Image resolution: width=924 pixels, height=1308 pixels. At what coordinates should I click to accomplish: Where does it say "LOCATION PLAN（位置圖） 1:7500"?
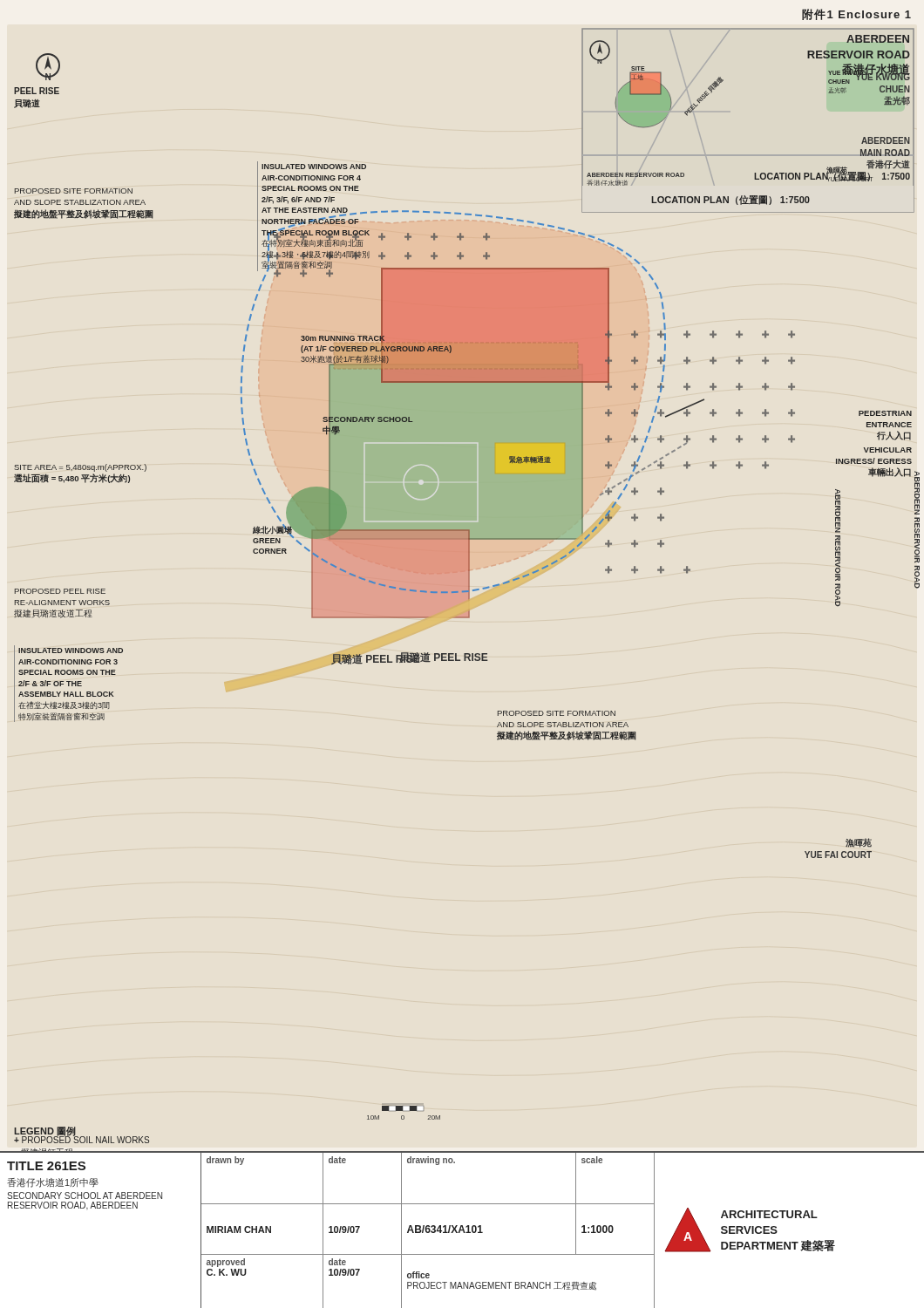(832, 176)
